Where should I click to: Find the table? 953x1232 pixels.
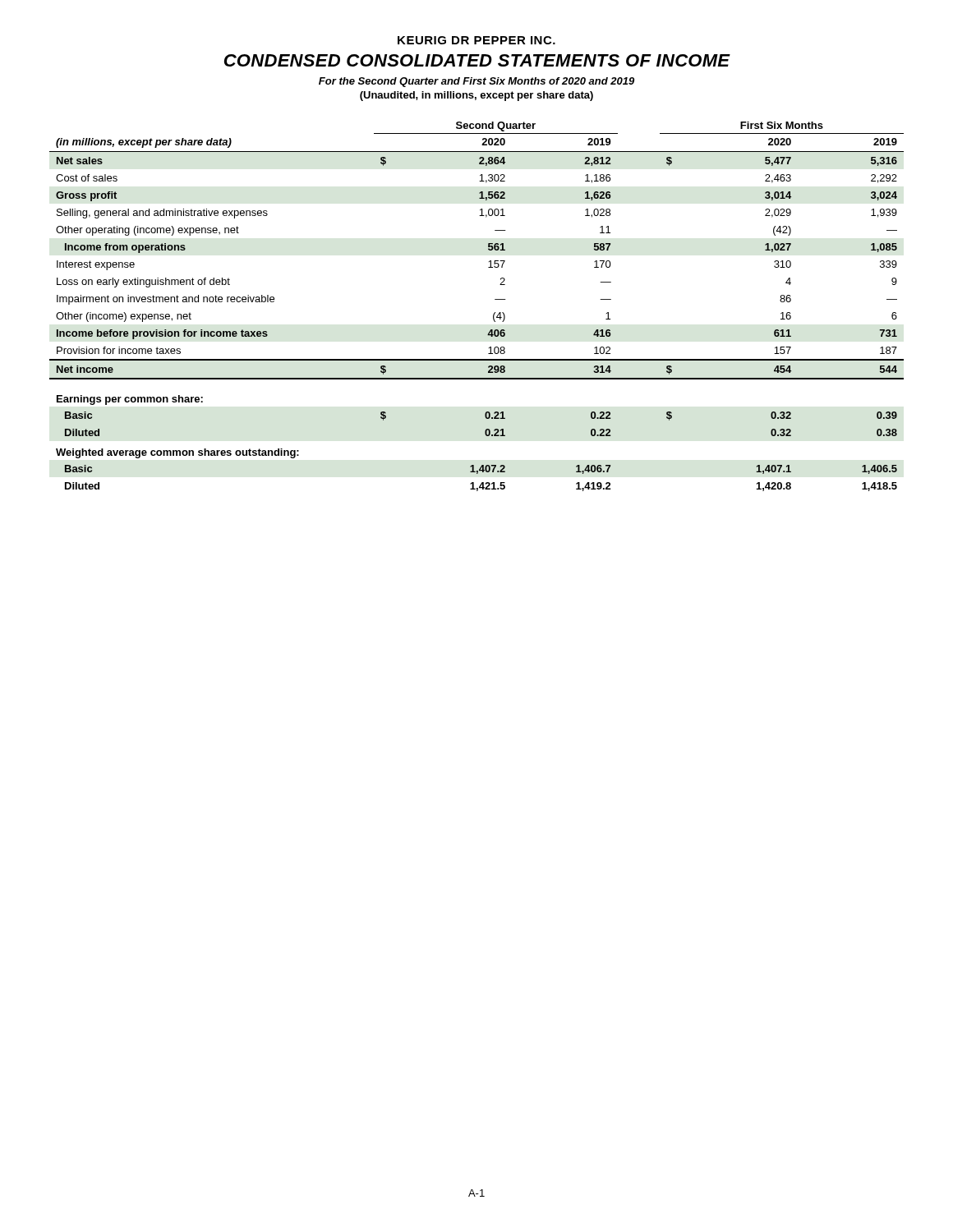(x=476, y=305)
